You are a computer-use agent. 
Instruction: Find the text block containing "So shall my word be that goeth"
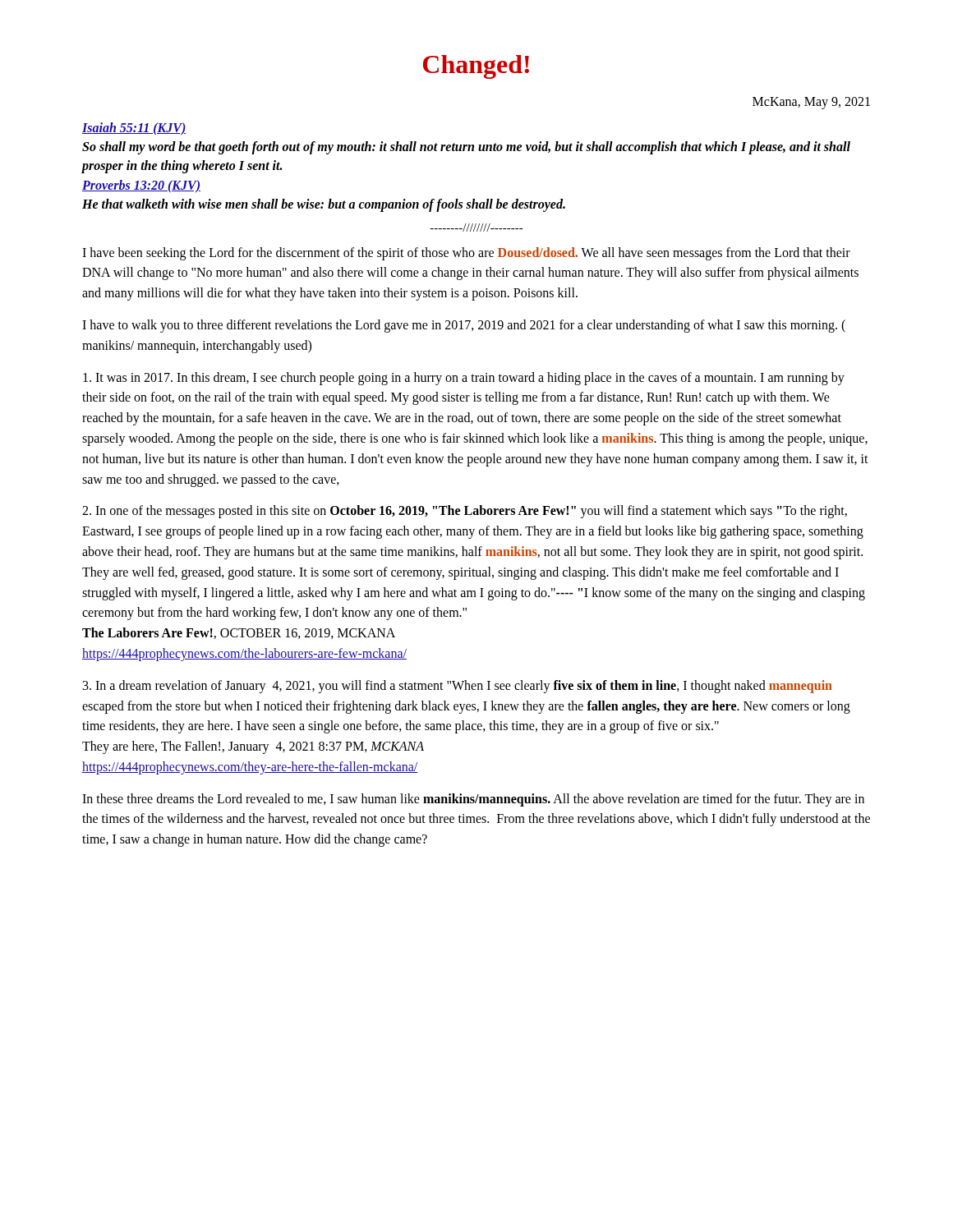tap(466, 156)
